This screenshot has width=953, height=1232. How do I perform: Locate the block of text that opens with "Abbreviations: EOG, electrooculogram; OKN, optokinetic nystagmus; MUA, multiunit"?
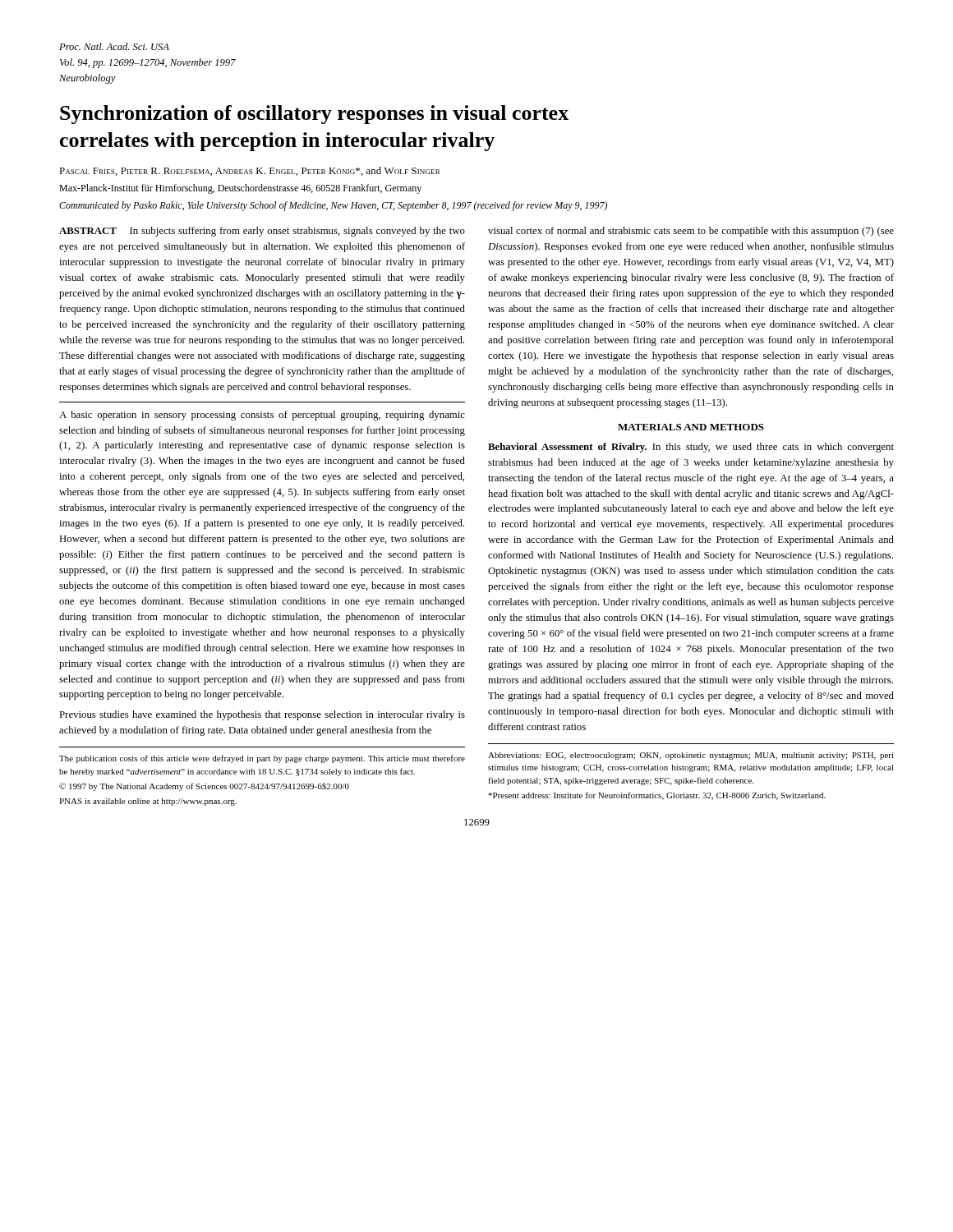(x=691, y=773)
